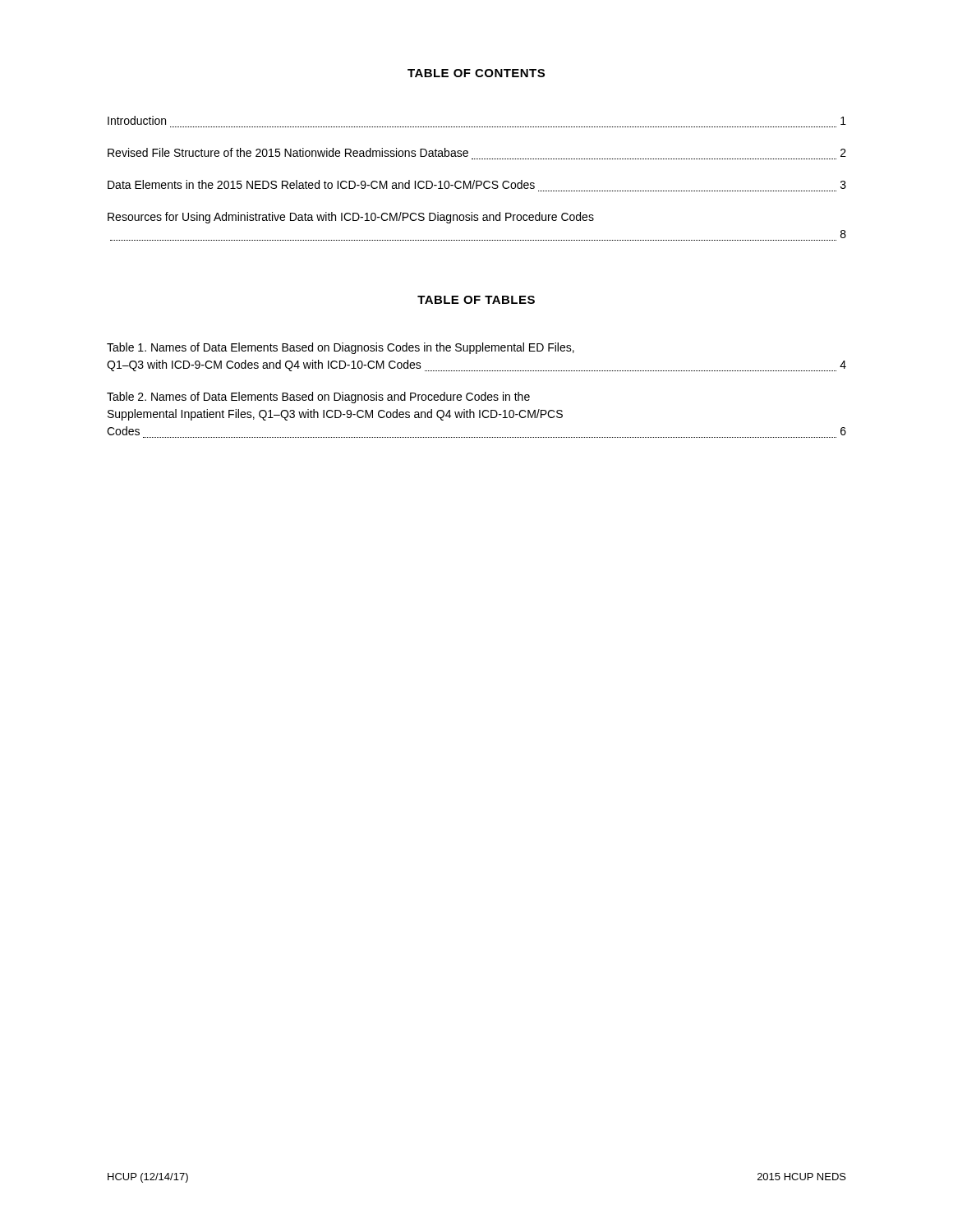The width and height of the screenshot is (953, 1232).
Task: Click on the text block starting "Revised File Structure of the 2015 Nationwide Readmissions"
Action: point(476,153)
